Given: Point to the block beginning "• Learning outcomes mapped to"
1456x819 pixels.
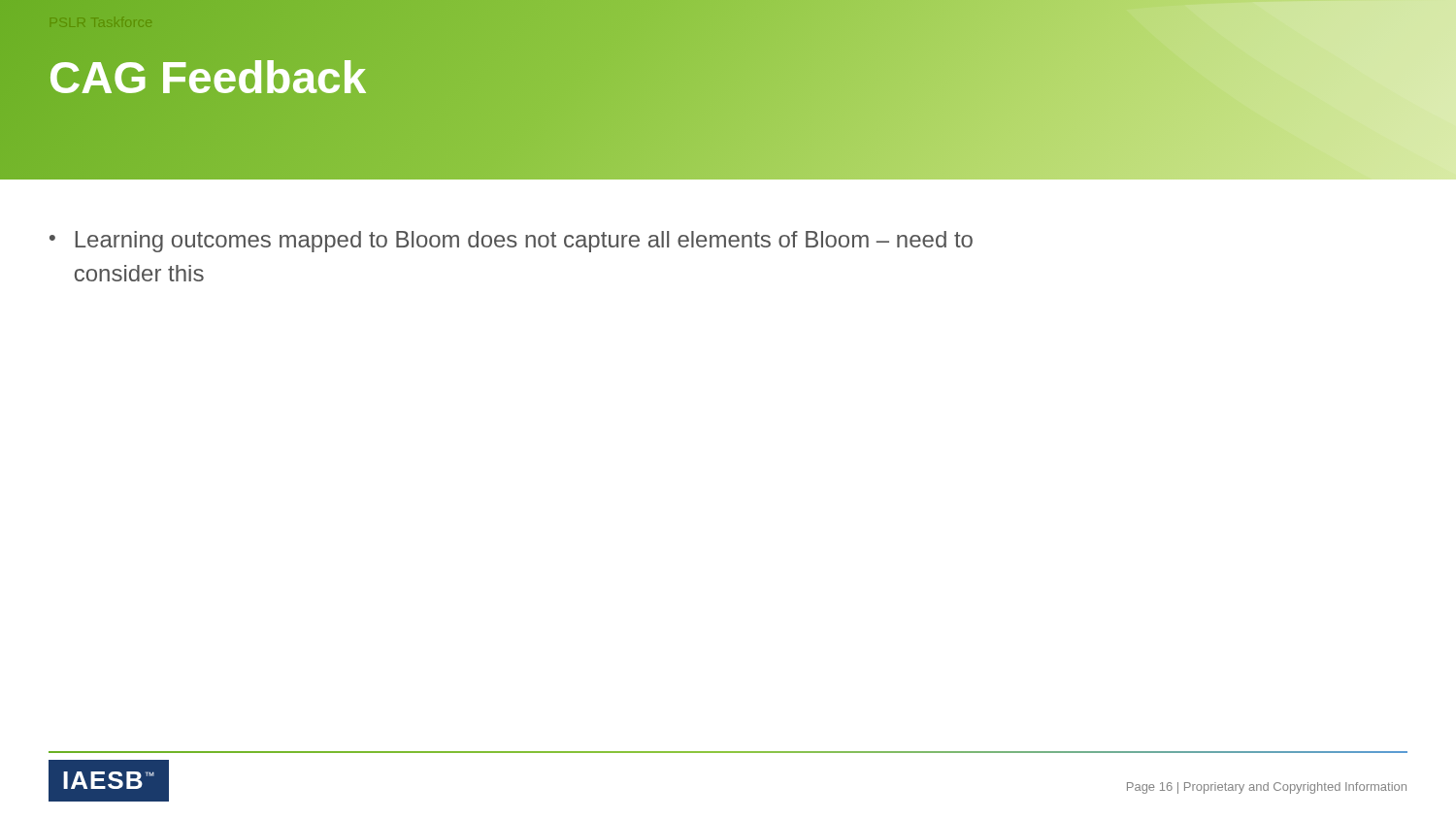Looking at the screenshot, I should (511, 257).
